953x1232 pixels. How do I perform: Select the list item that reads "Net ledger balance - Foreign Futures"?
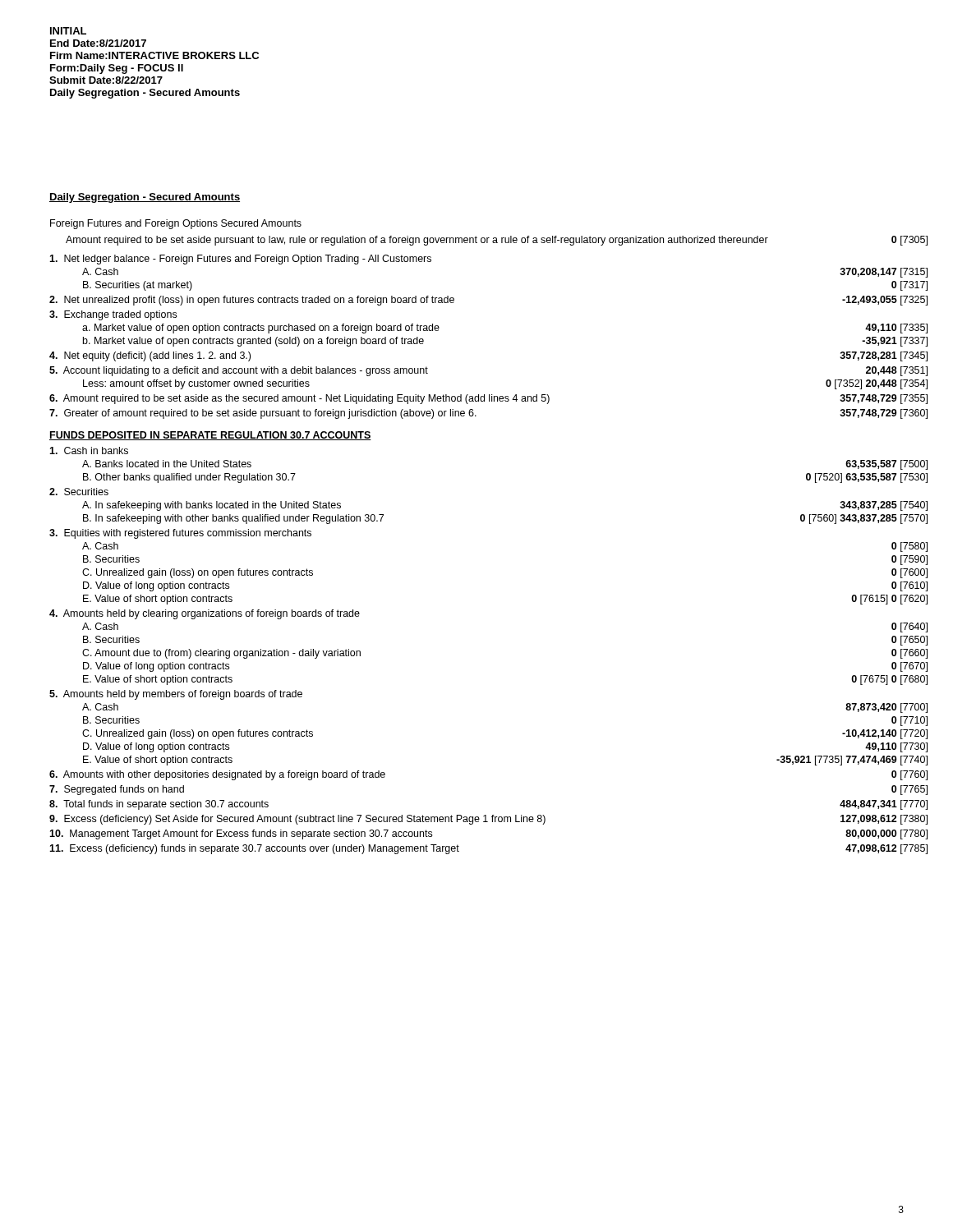(x=240, y=260)
